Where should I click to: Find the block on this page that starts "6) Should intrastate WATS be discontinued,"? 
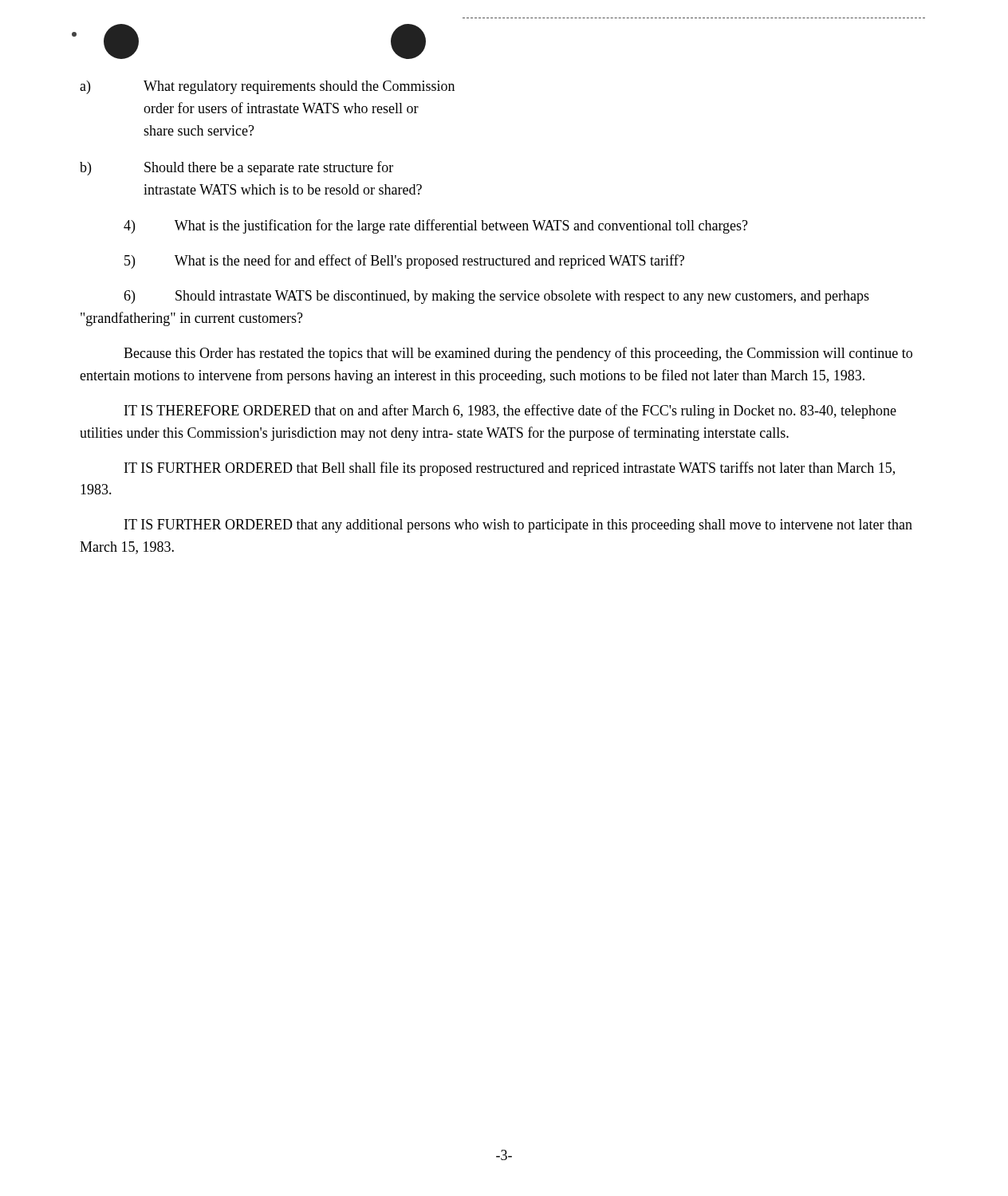click(474, 306)
